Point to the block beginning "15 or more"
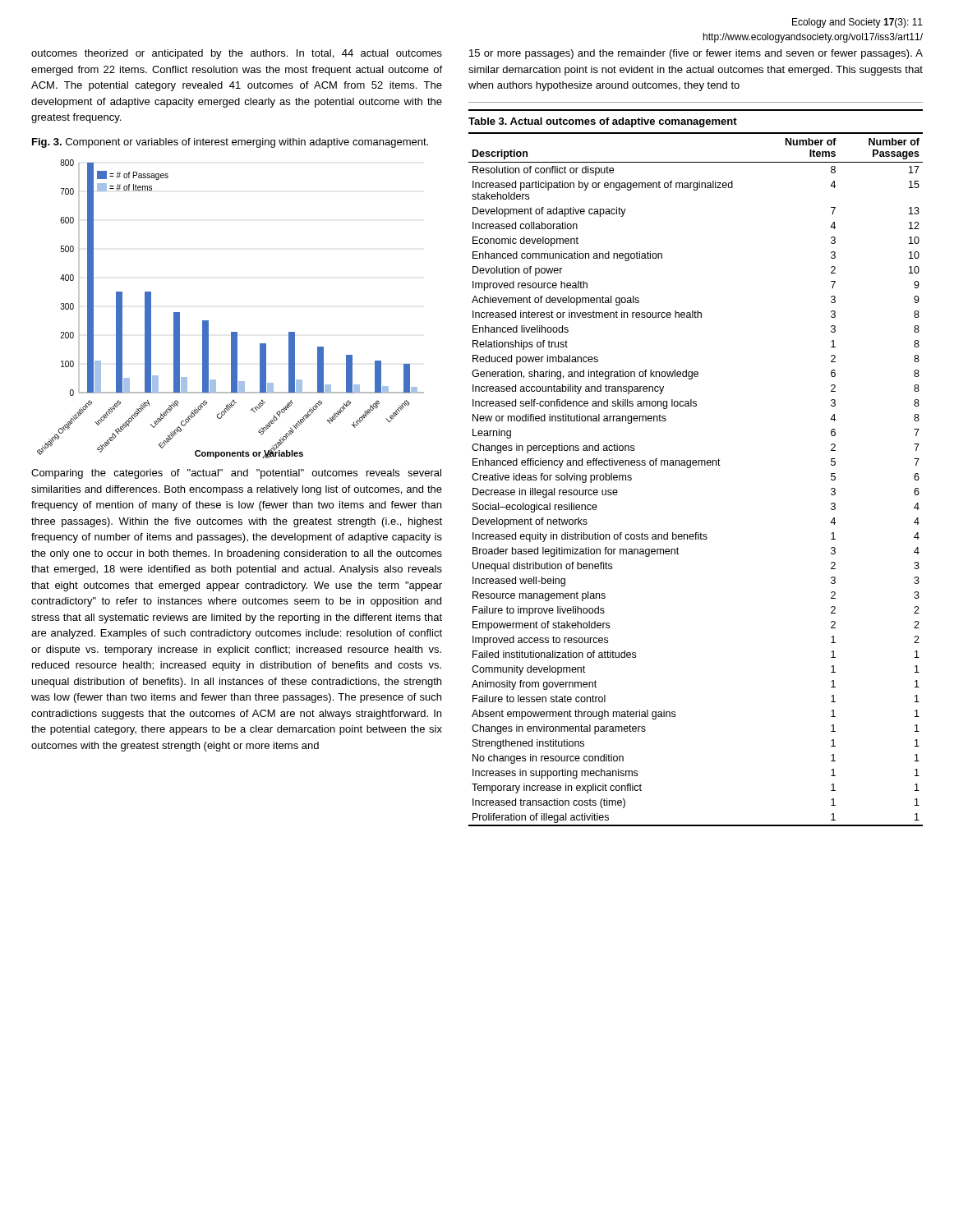954x1232 pixels. point(696,69)
